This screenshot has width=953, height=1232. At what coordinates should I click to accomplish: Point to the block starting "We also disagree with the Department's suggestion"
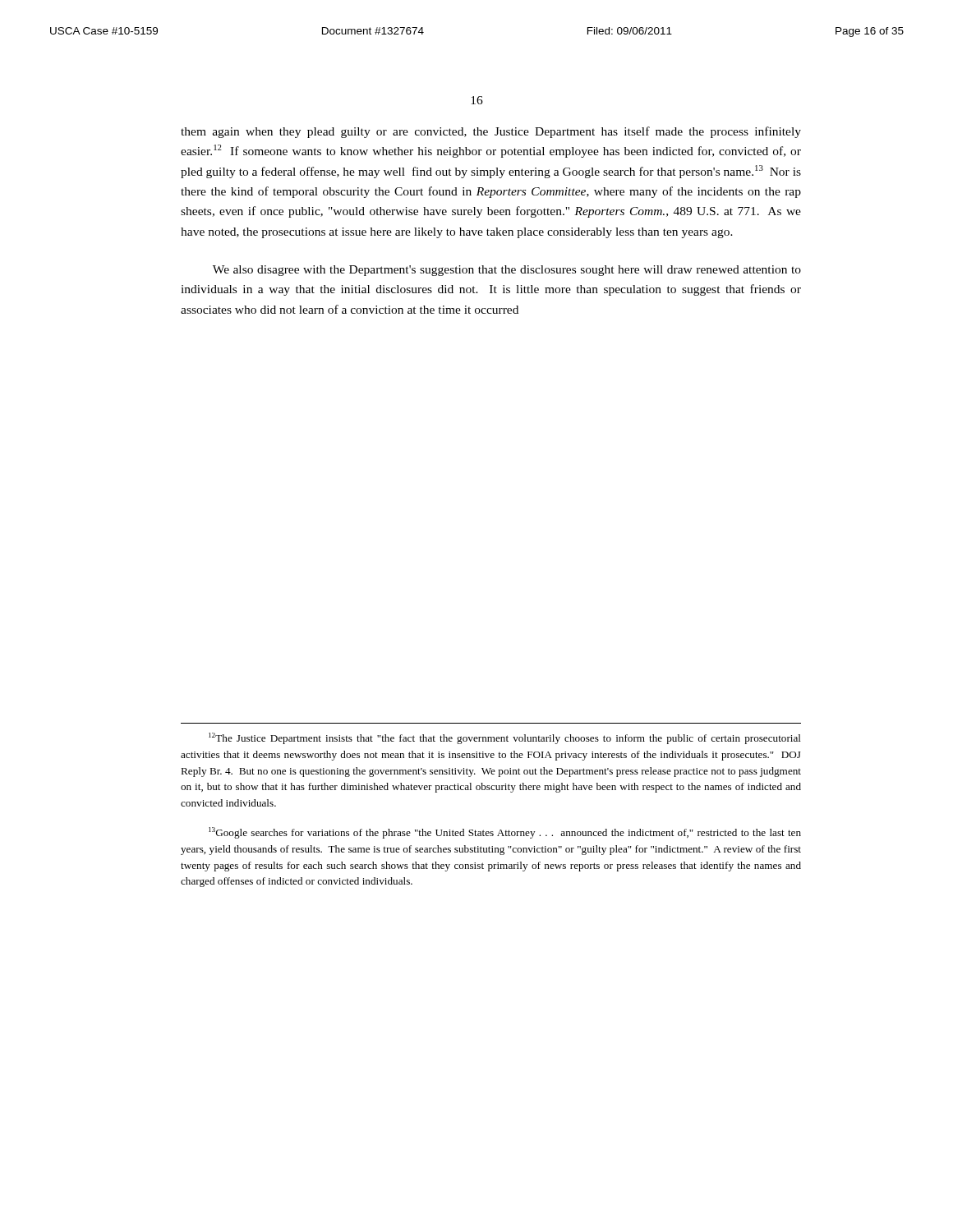(491, 289)
